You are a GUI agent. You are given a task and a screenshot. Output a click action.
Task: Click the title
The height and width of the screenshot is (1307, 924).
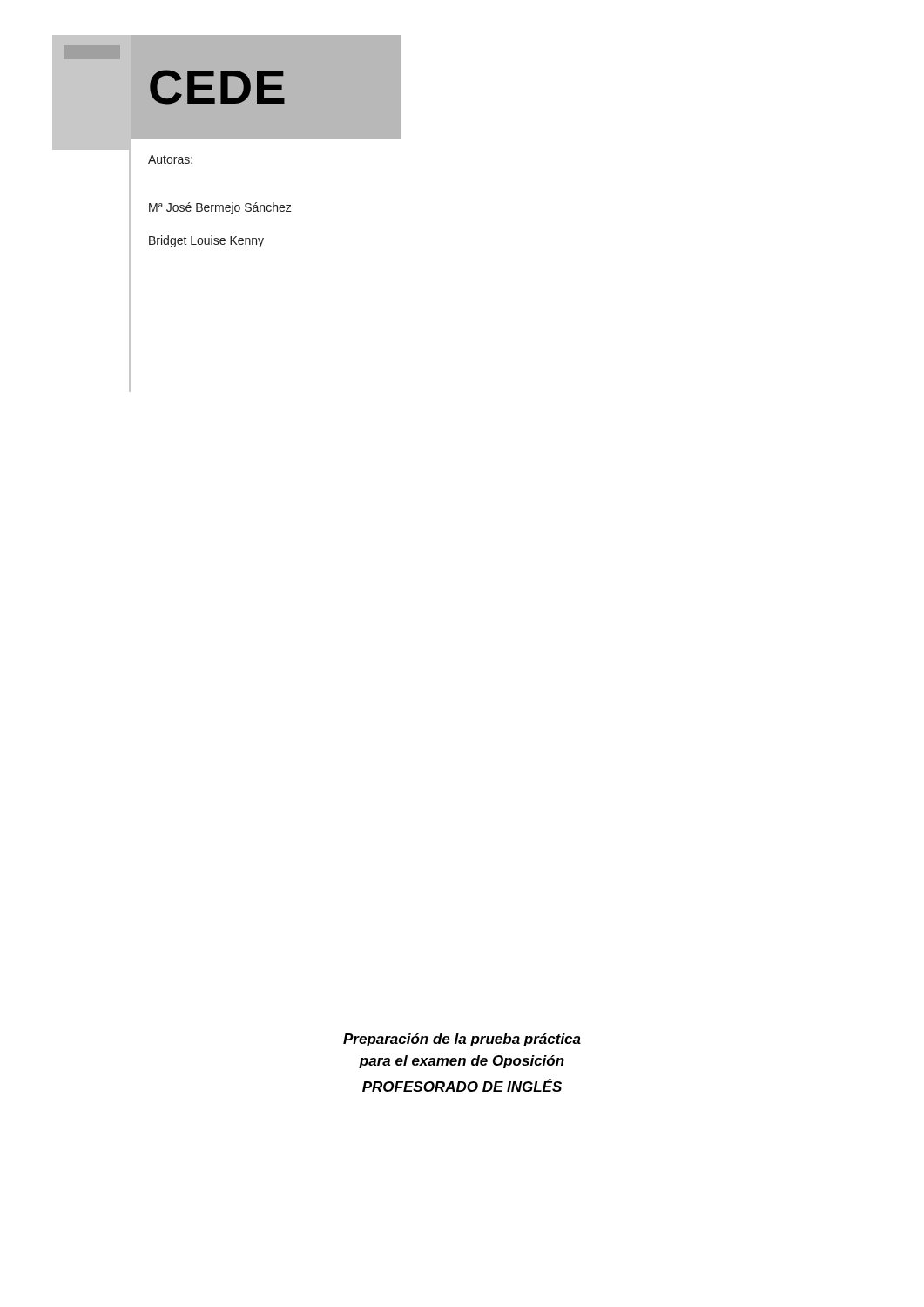462,1063
